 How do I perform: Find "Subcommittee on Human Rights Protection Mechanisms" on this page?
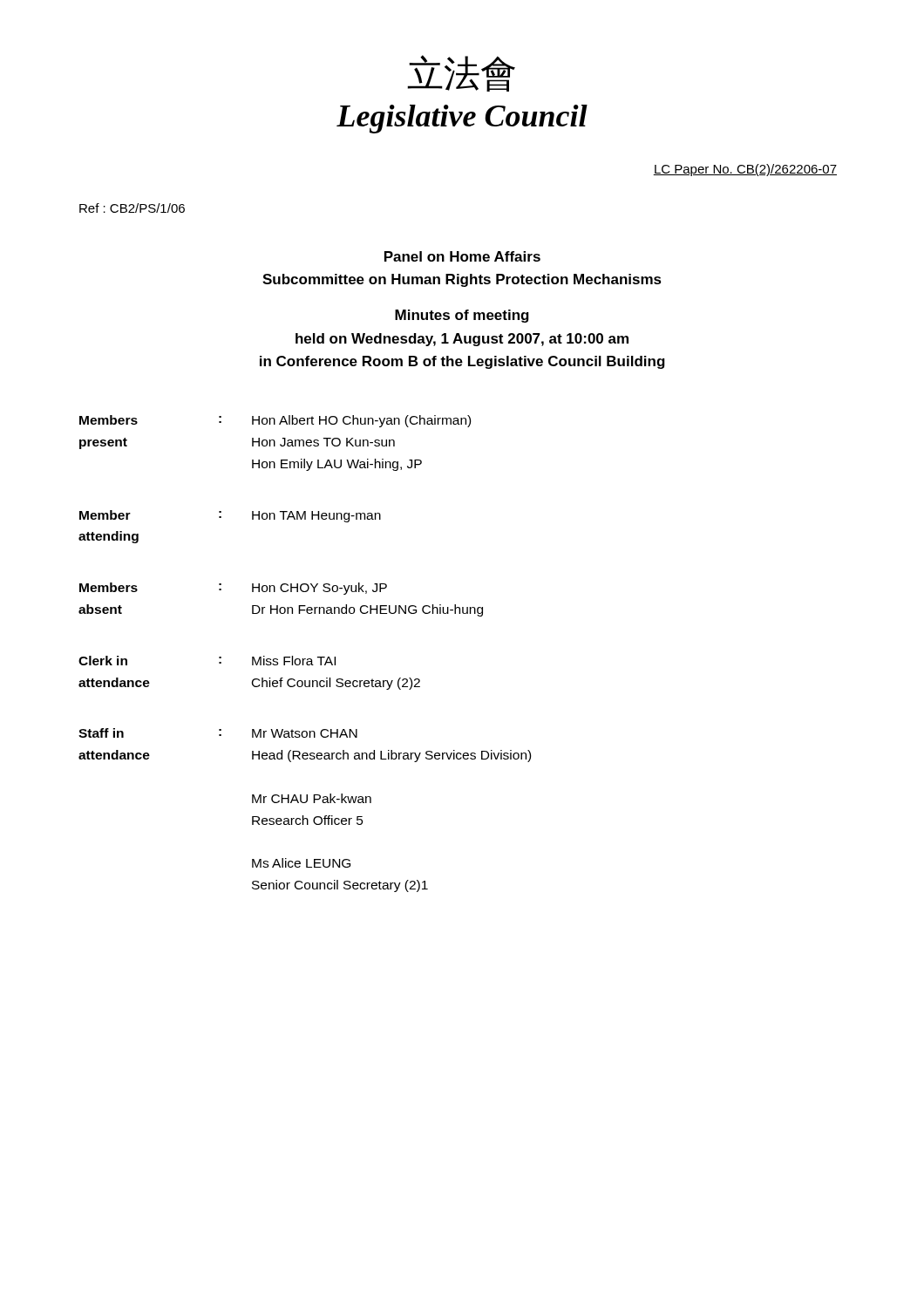pyautogui.click(x=462, y=280)
